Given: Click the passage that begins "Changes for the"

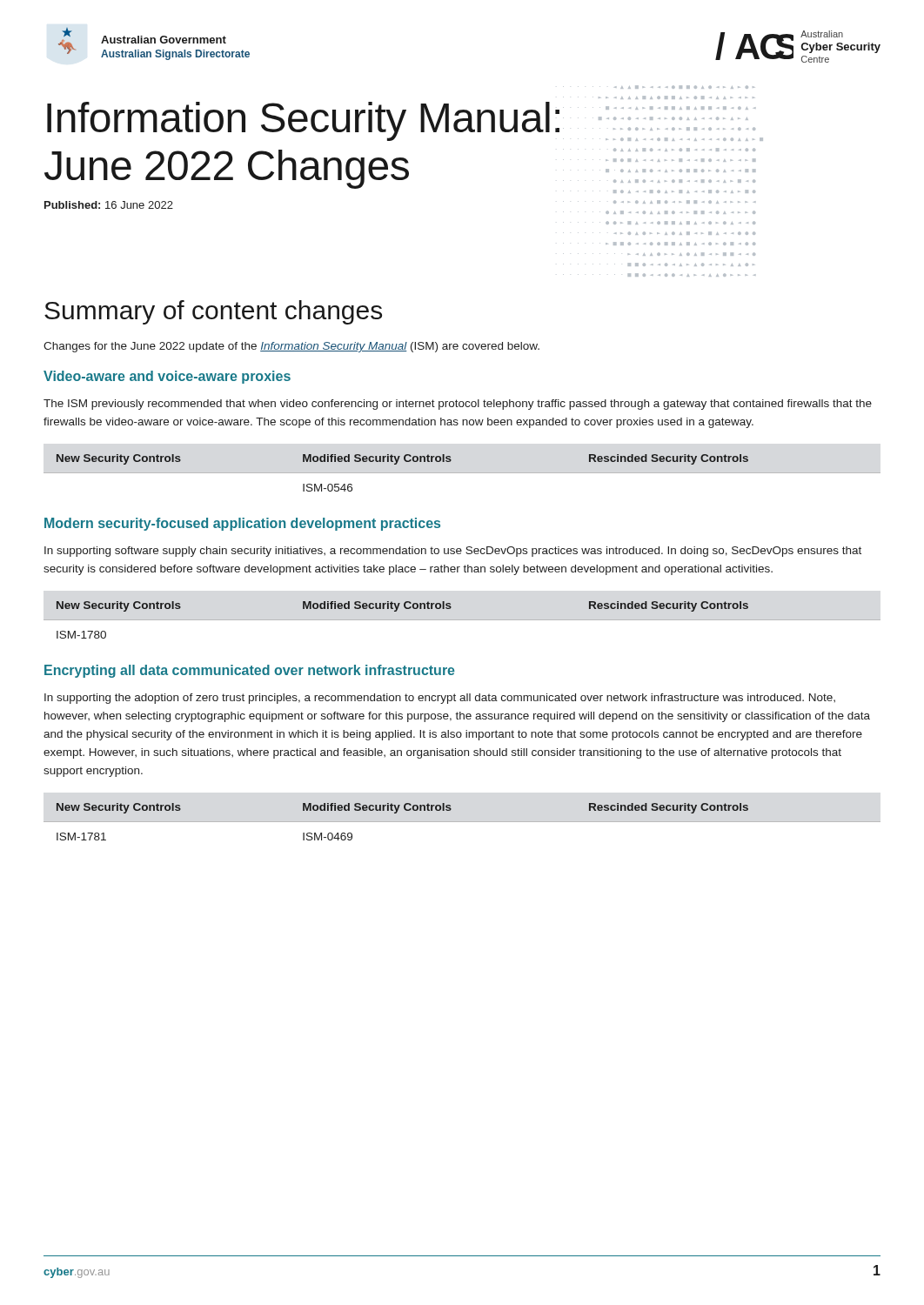Looking at the screenshot, I should [x=292, y=346].
